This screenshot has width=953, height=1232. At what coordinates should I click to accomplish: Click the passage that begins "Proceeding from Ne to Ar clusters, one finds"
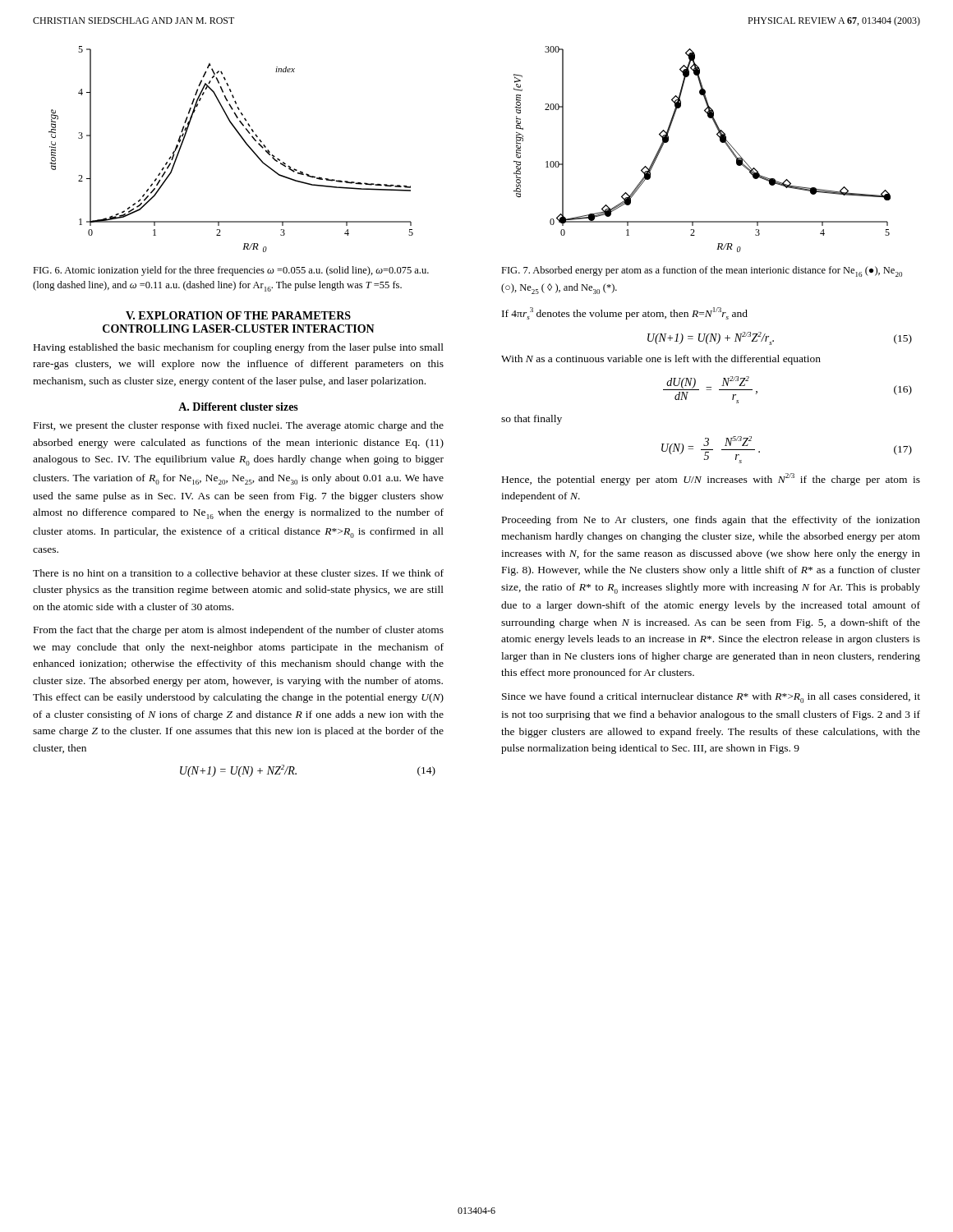(711, 596)
